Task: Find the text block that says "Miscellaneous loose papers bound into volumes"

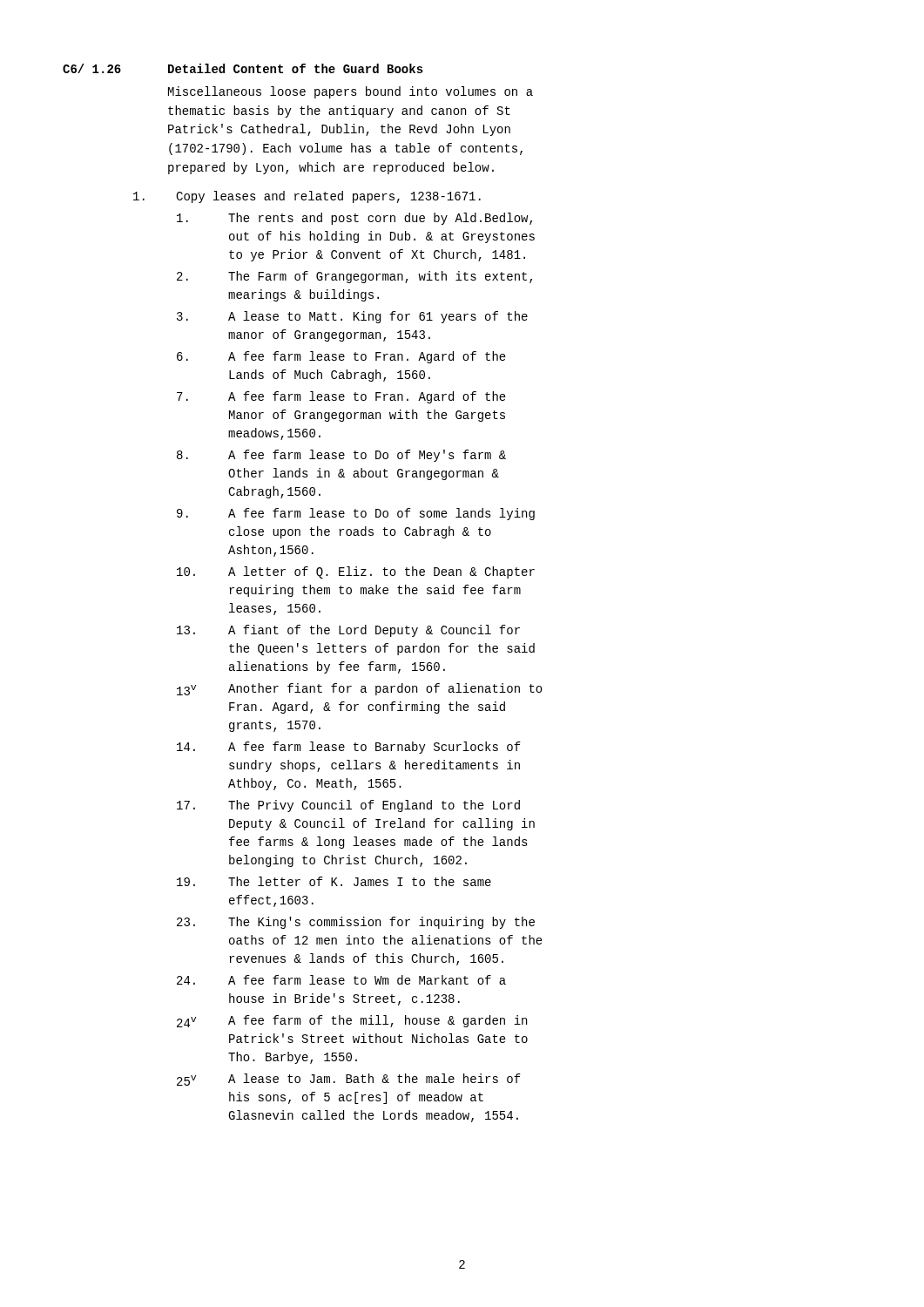Action: [350, 130]
